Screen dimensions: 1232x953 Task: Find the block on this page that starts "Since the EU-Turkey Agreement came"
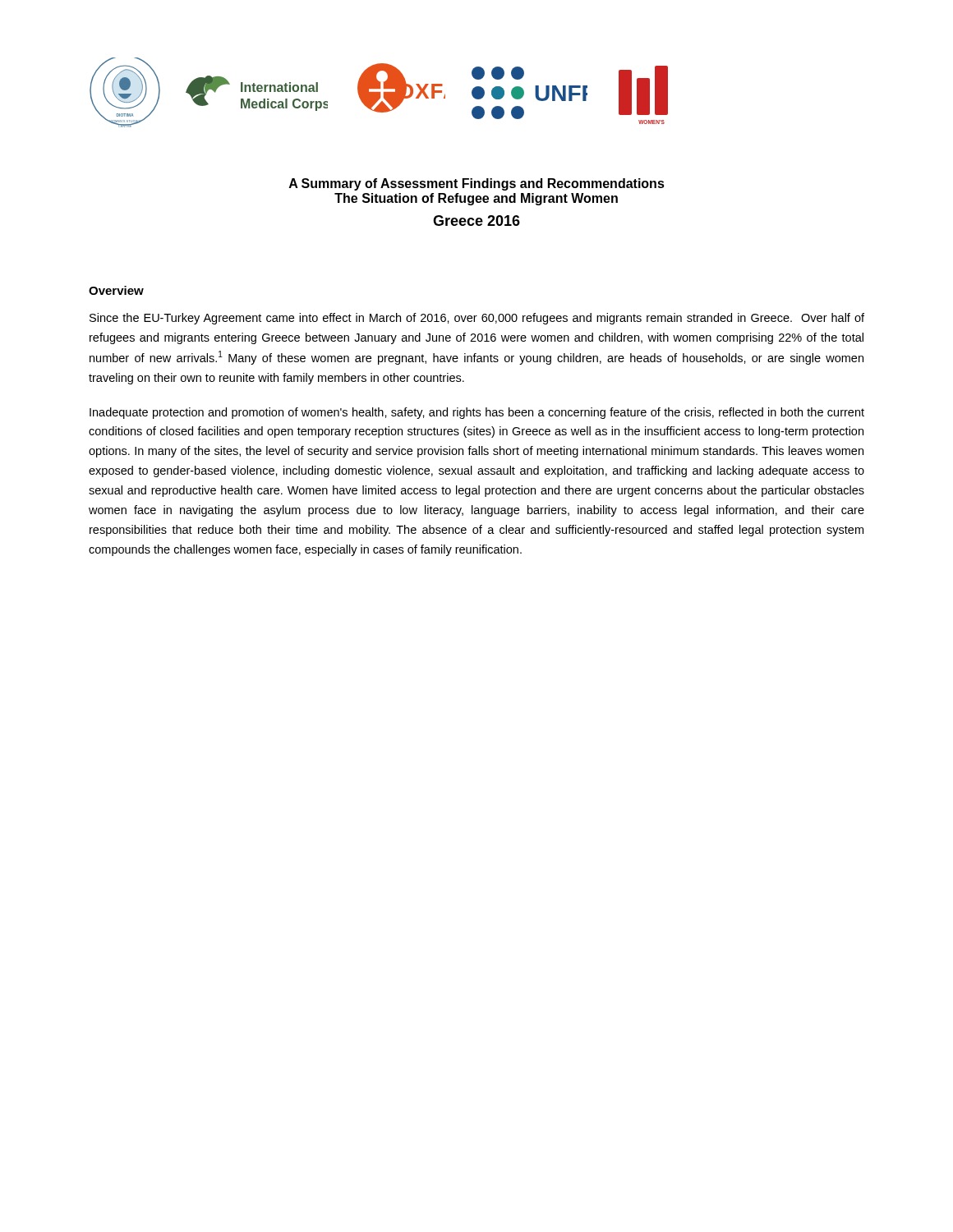pos(476,348)
